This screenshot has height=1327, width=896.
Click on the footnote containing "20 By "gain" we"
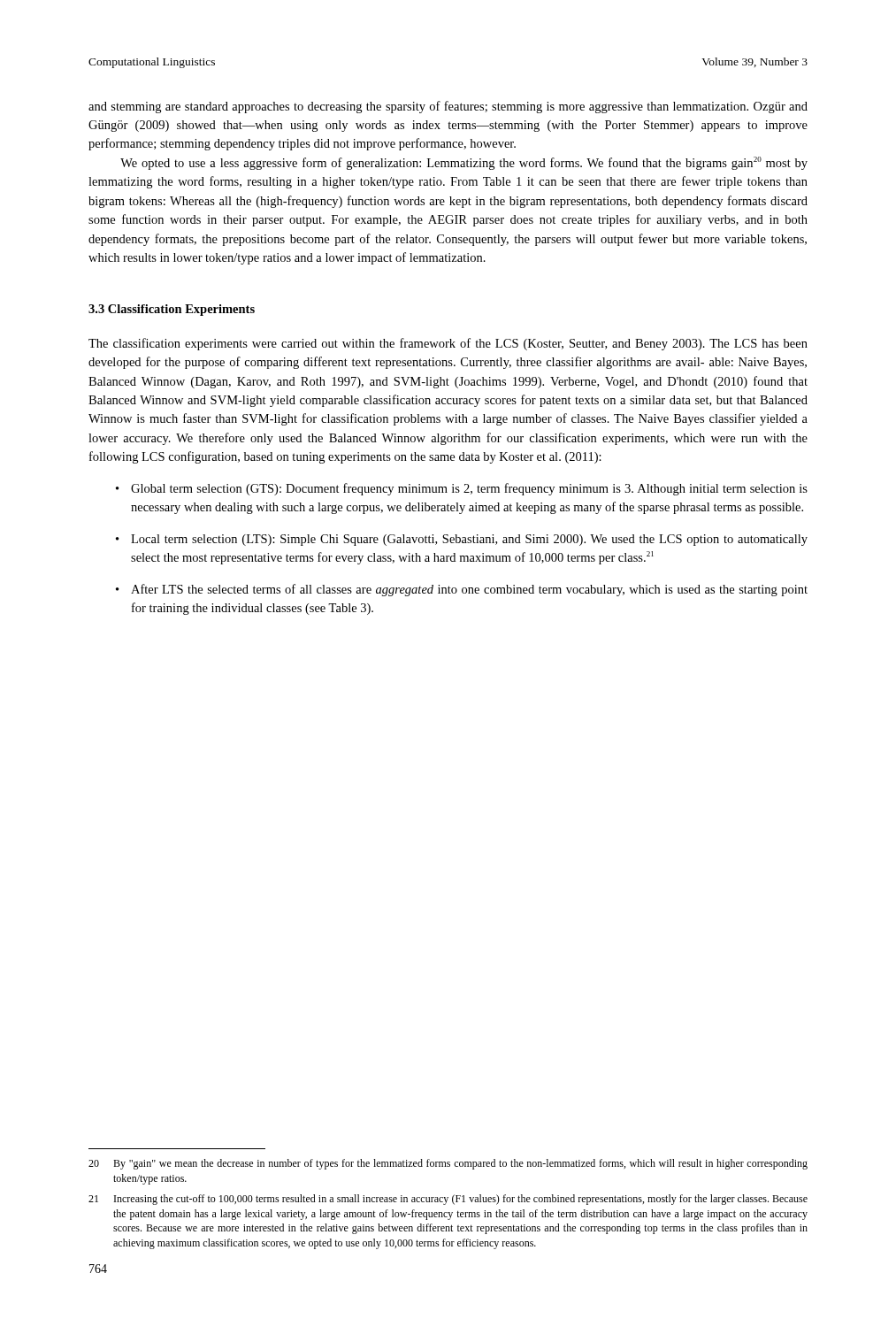[448, 1171]
